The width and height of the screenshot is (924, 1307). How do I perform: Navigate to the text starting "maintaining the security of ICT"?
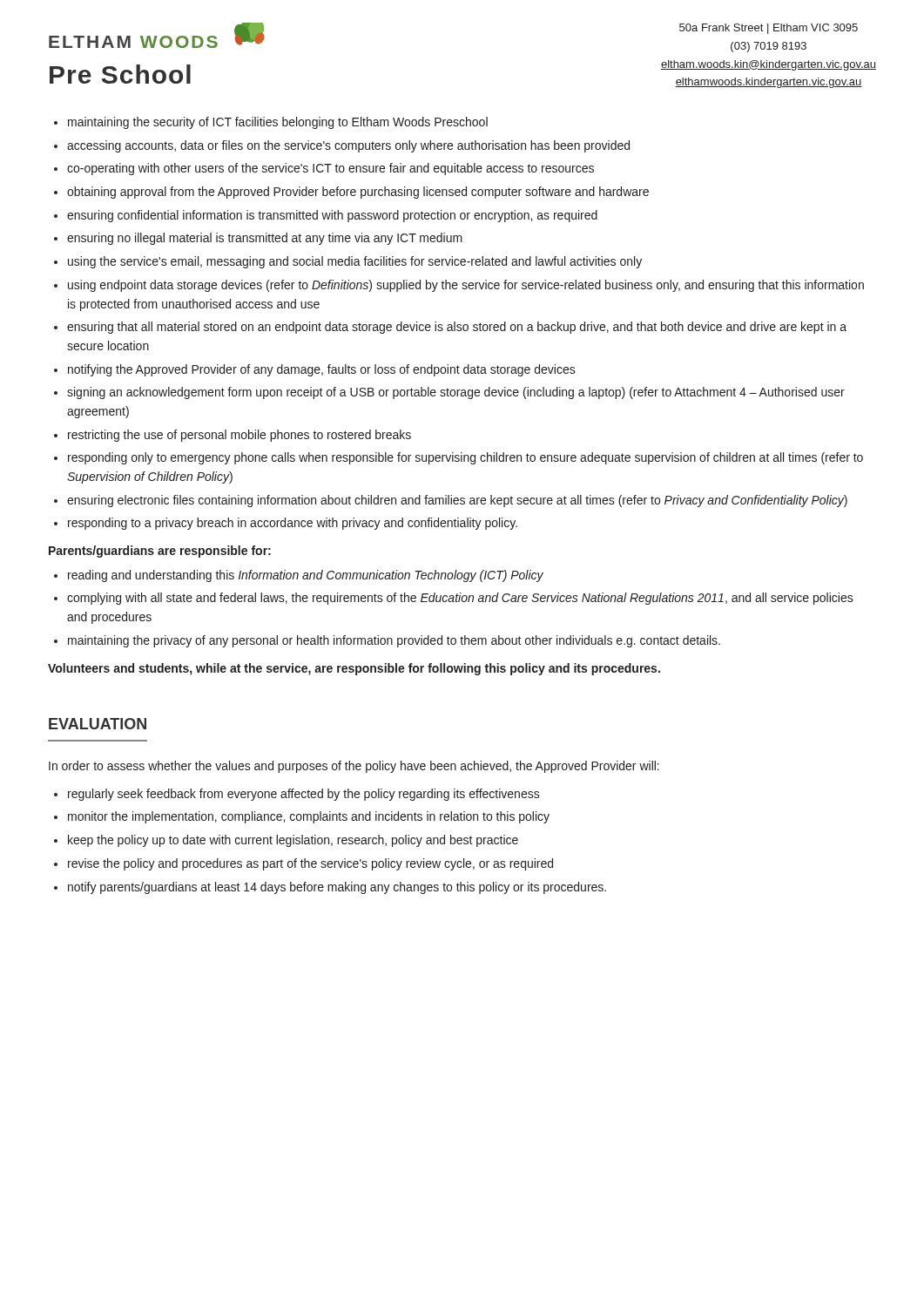point(278,122)
